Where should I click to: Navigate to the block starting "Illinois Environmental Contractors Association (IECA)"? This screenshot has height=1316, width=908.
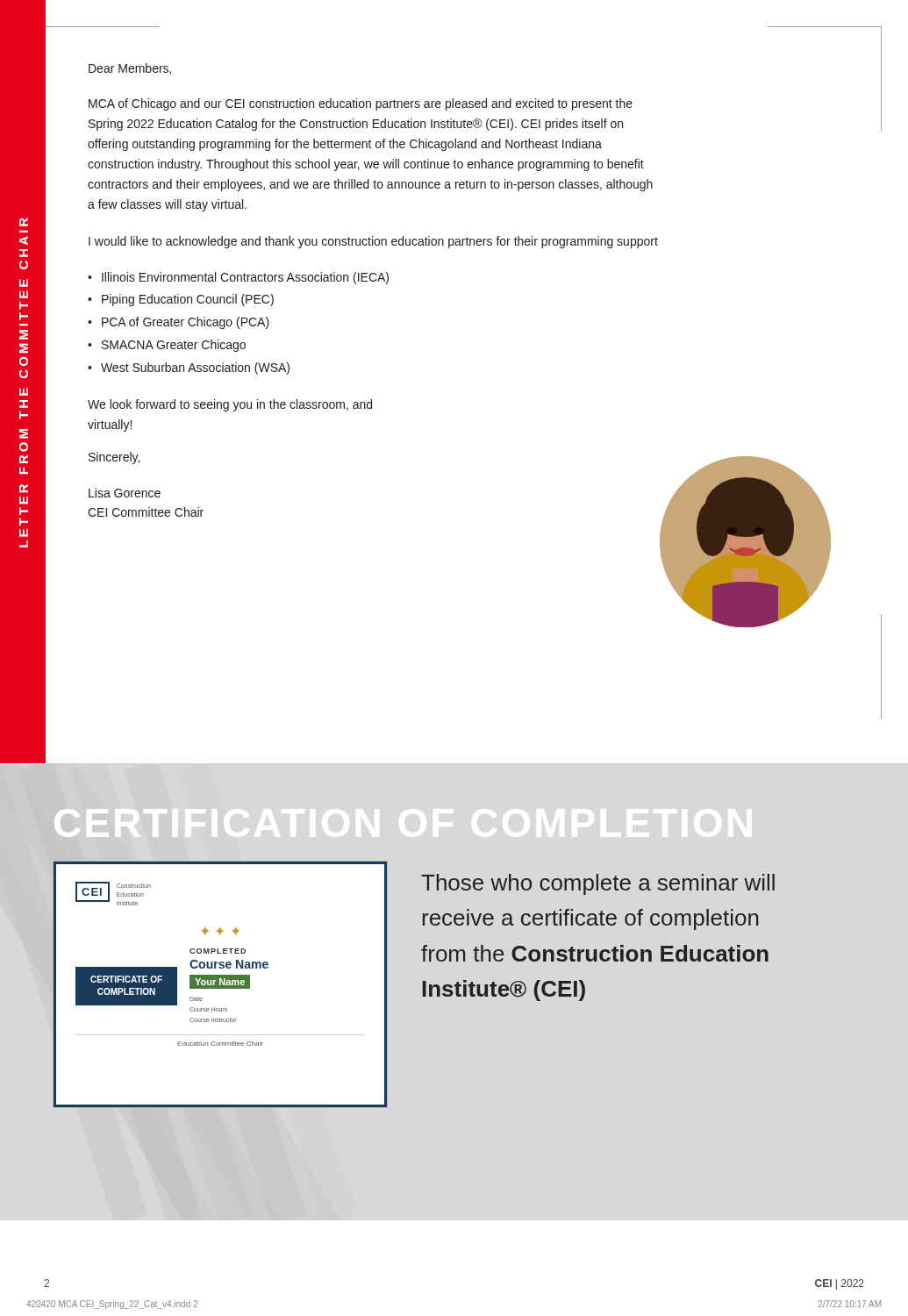click(x=245, y=277)
